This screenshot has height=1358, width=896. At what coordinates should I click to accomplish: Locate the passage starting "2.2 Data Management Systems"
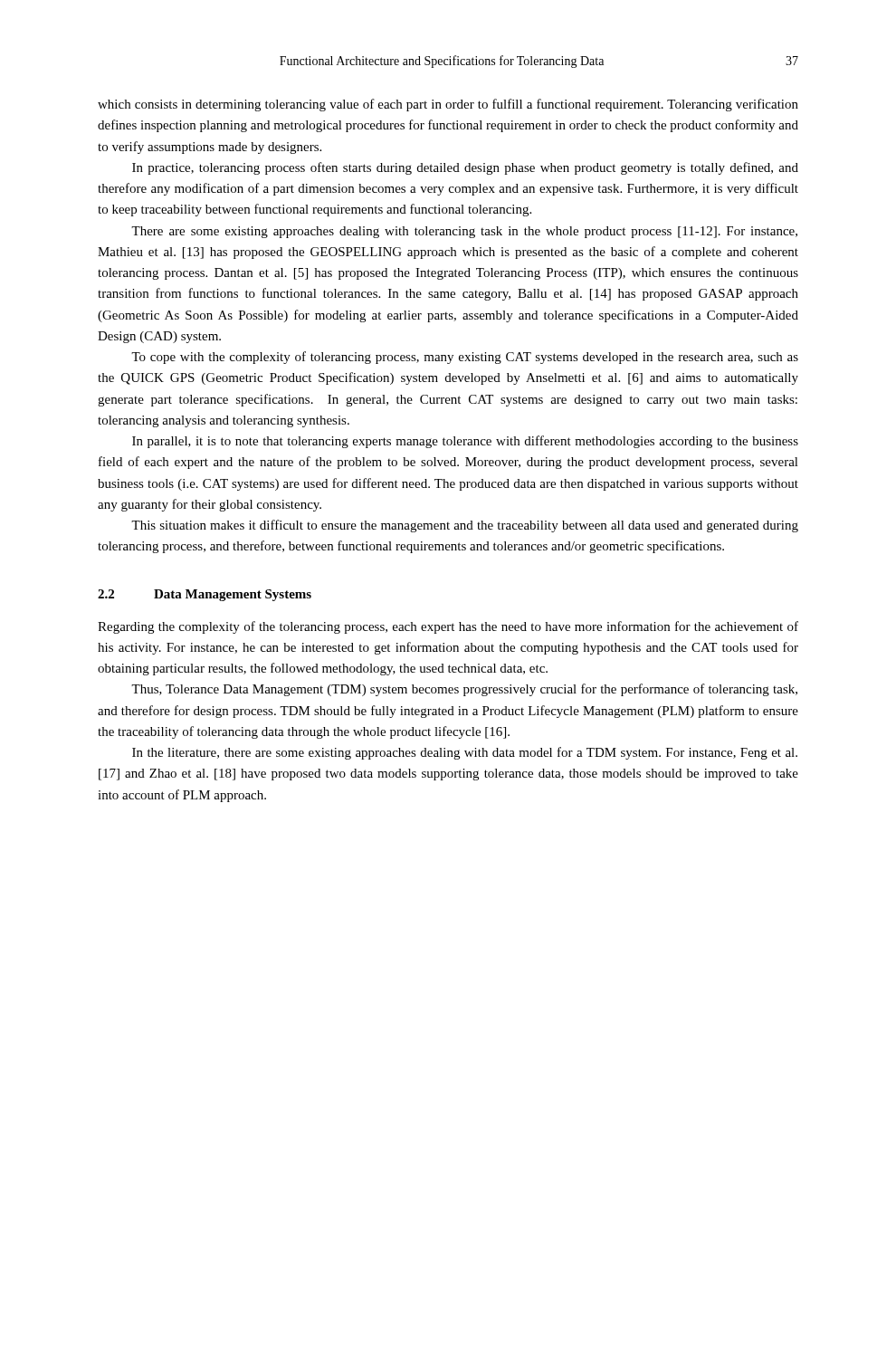pyautogui.click(x=205, y=594)
